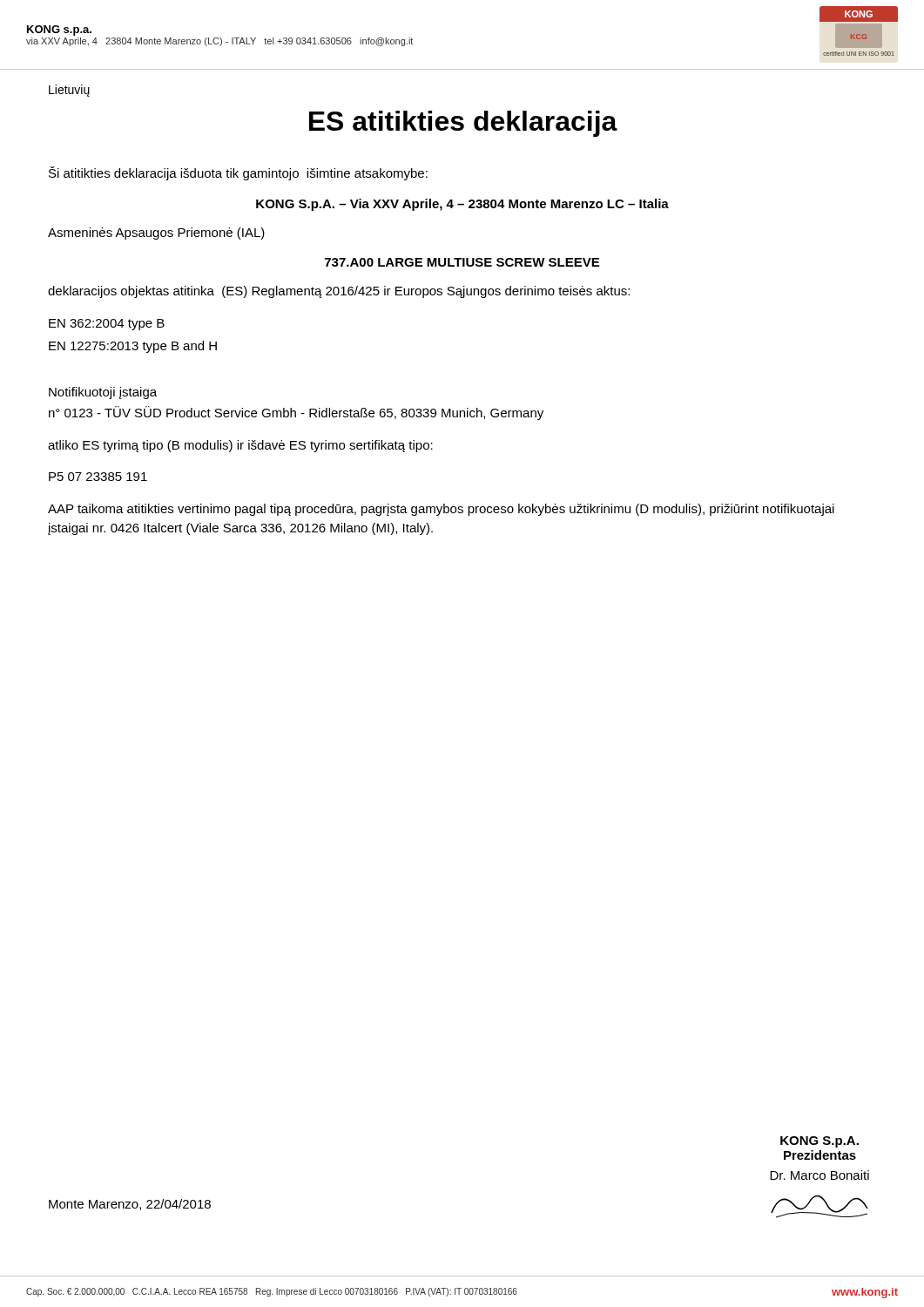Click on the element starting "Asmeninės Apsaugos Priemonė (IAL)"
This screenshot has width=924, height=1307.
(156, 232)
